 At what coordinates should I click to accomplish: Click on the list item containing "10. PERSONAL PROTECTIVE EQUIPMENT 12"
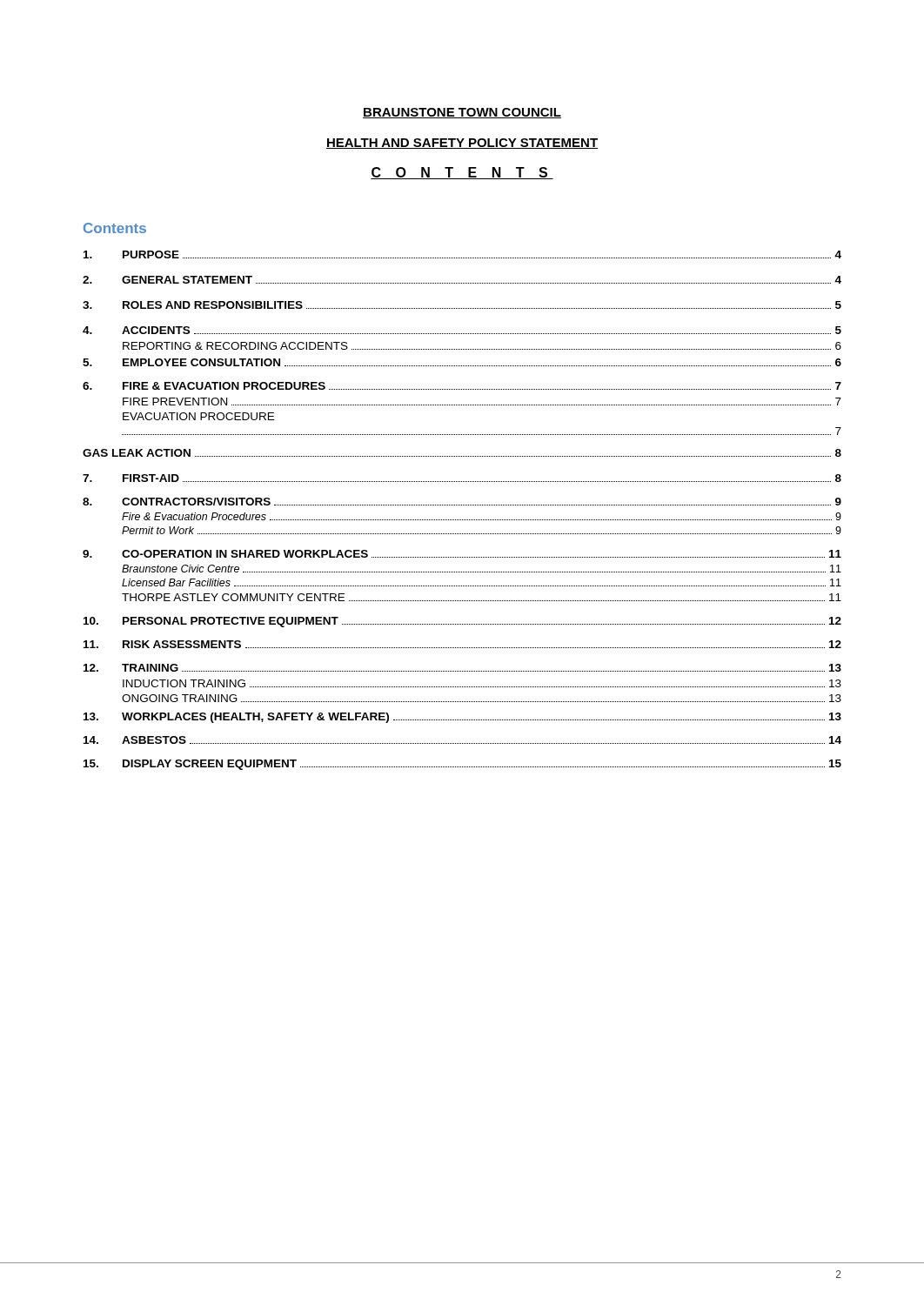(462, 621)
